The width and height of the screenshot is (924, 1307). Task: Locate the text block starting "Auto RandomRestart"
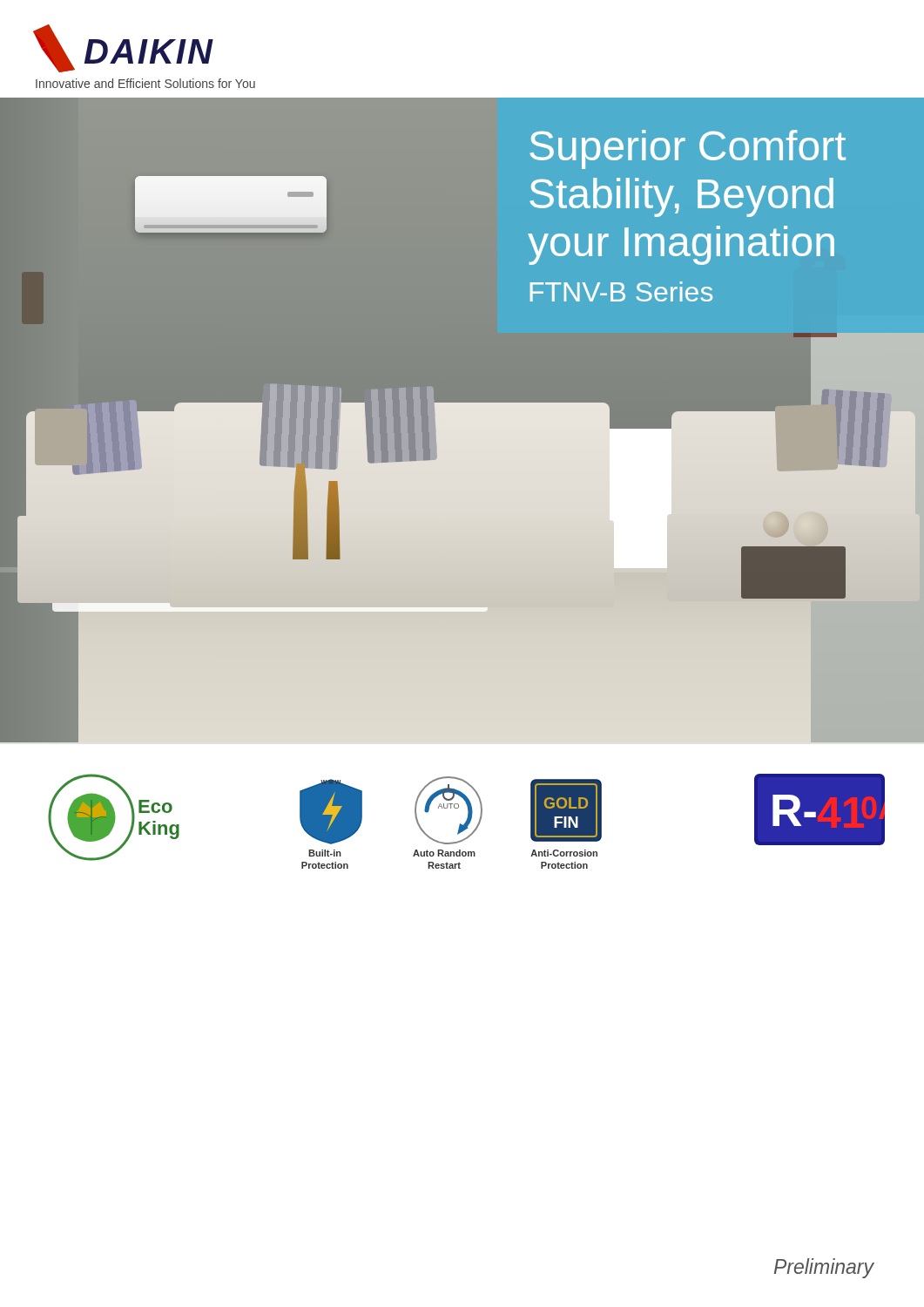(x=444, y=859)
